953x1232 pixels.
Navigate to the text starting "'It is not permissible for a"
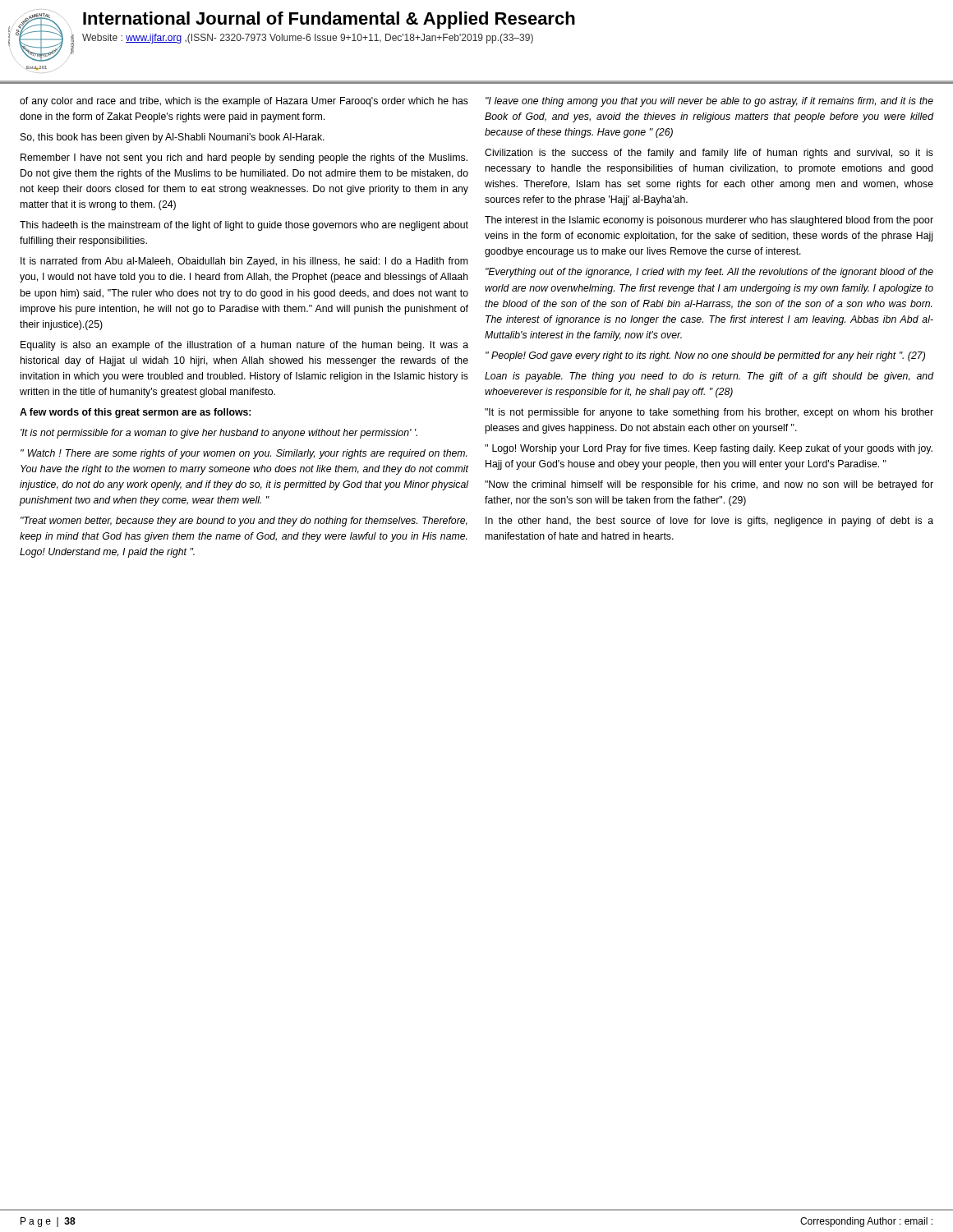pos(244,493)
